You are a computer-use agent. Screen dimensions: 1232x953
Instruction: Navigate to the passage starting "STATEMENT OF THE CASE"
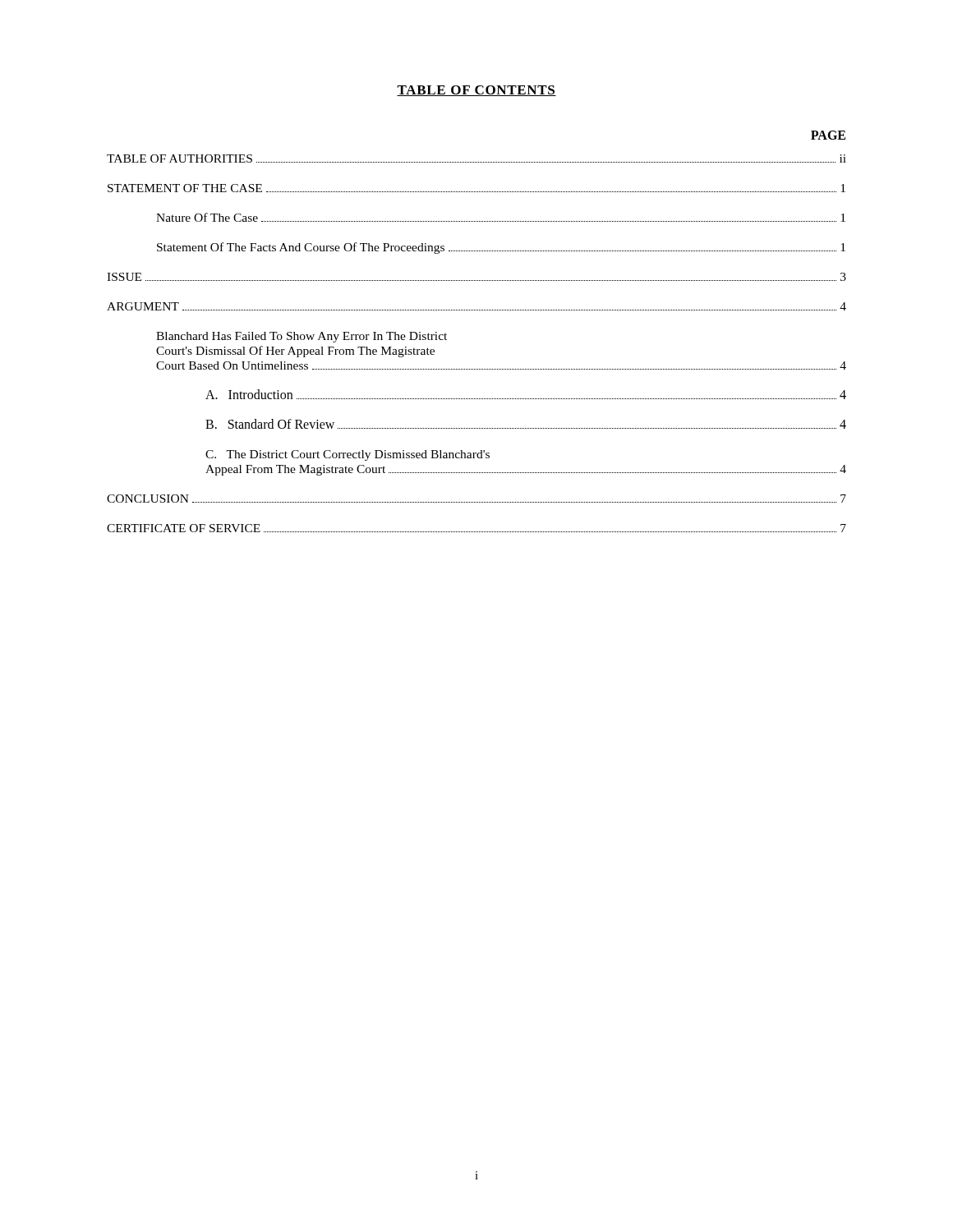(x=476, y=188)
